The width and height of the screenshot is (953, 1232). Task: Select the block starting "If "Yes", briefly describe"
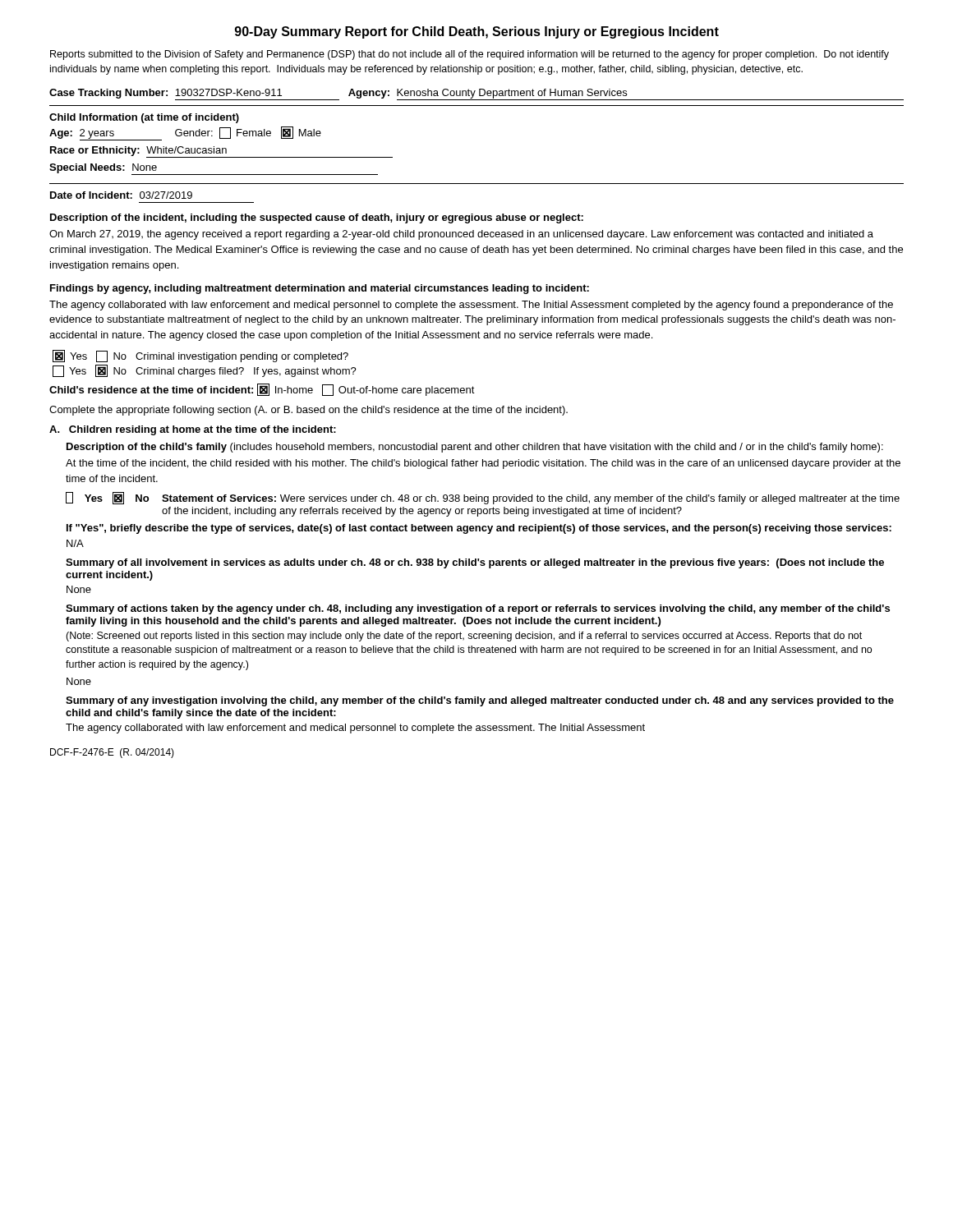click(479, 527)
